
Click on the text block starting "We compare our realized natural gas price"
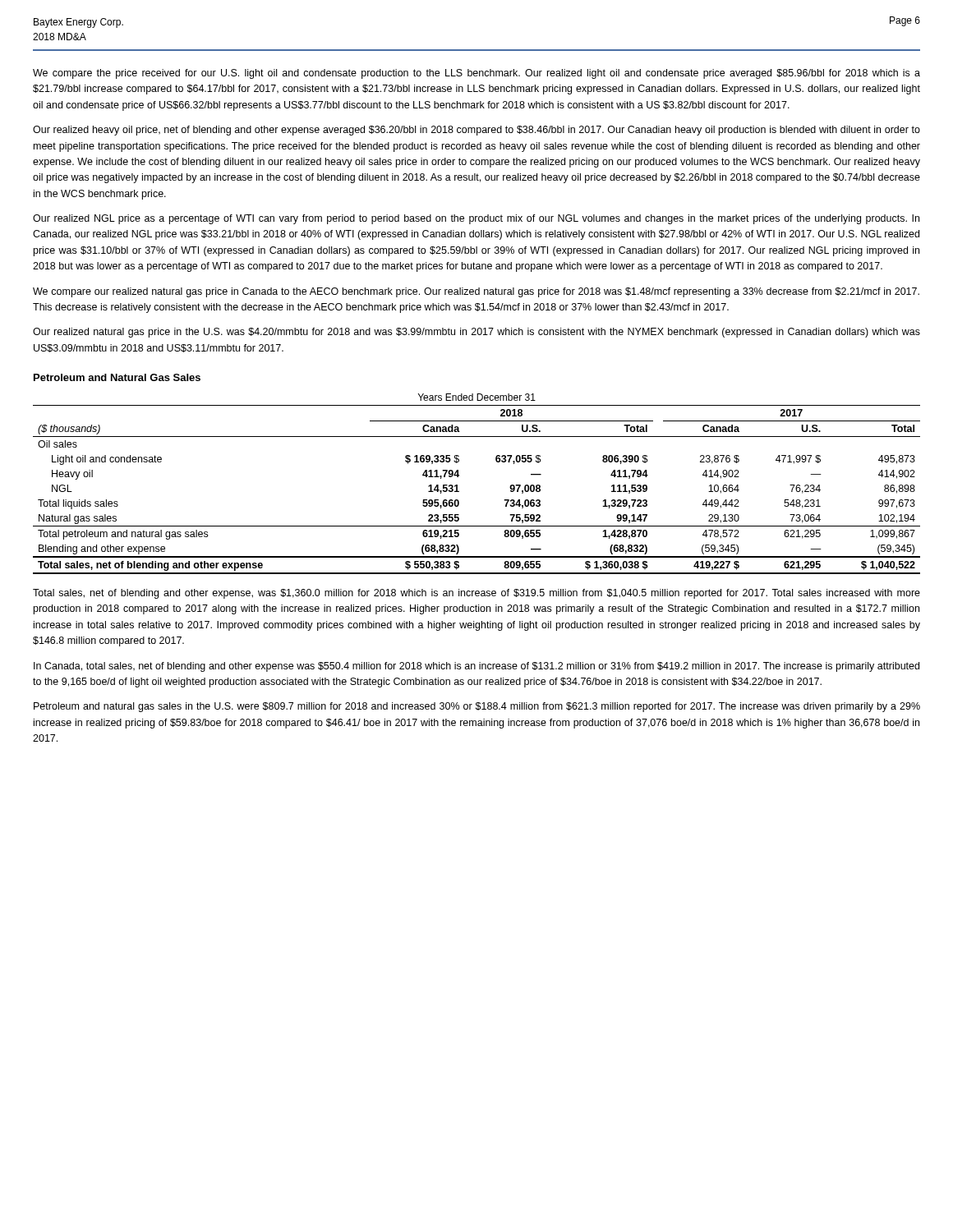point(476,299)
